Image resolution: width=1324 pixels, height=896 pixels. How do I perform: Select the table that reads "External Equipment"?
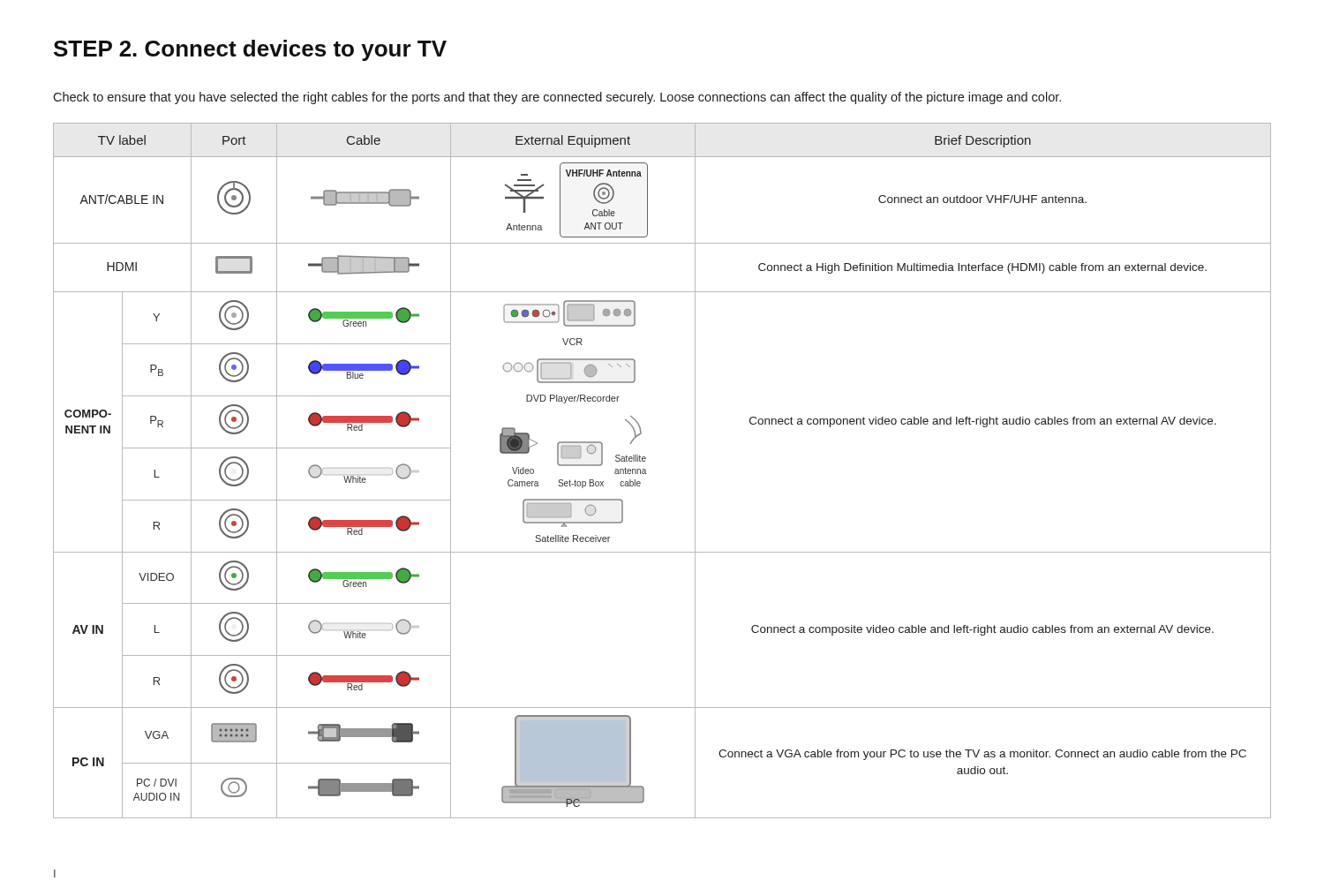662,471
